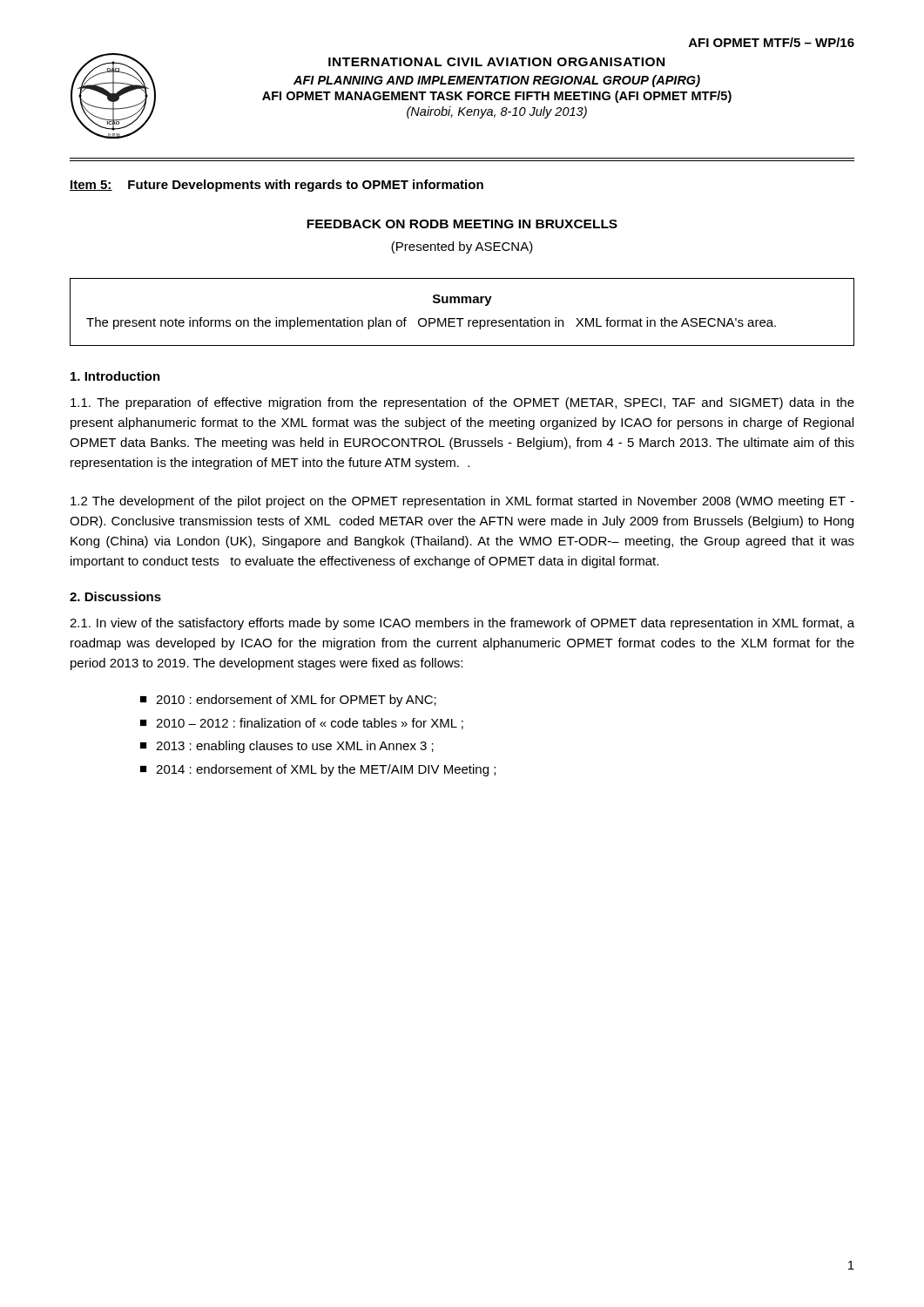This screenshot has height=1307, width=924.
Task: Find "2. Discussions" on this page
Action: pos(115,596)
